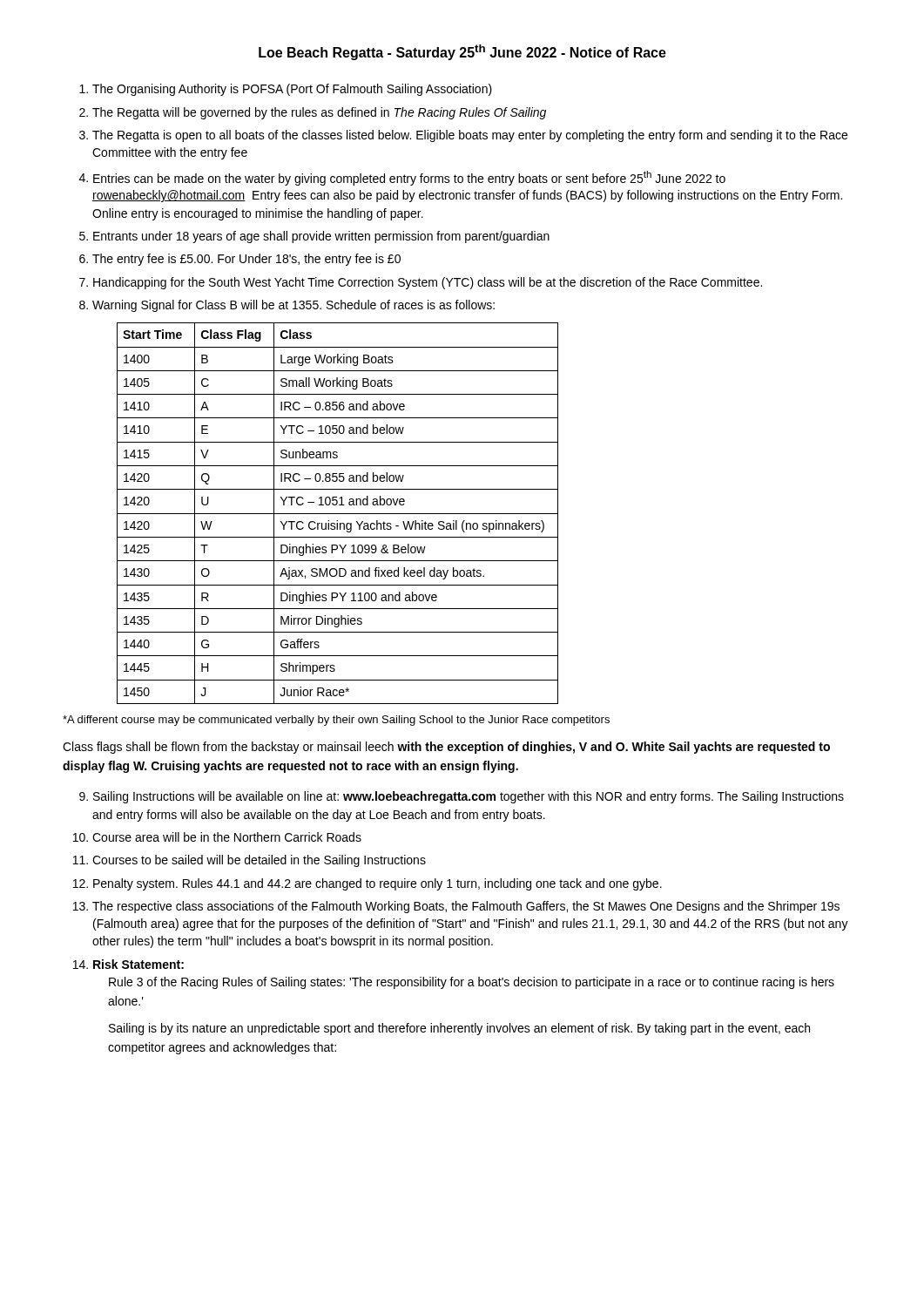Find the list item that says "Warning Signal for Class B will be"
The width and height of the screenshot is (924, 1307).
pos(477,501)
